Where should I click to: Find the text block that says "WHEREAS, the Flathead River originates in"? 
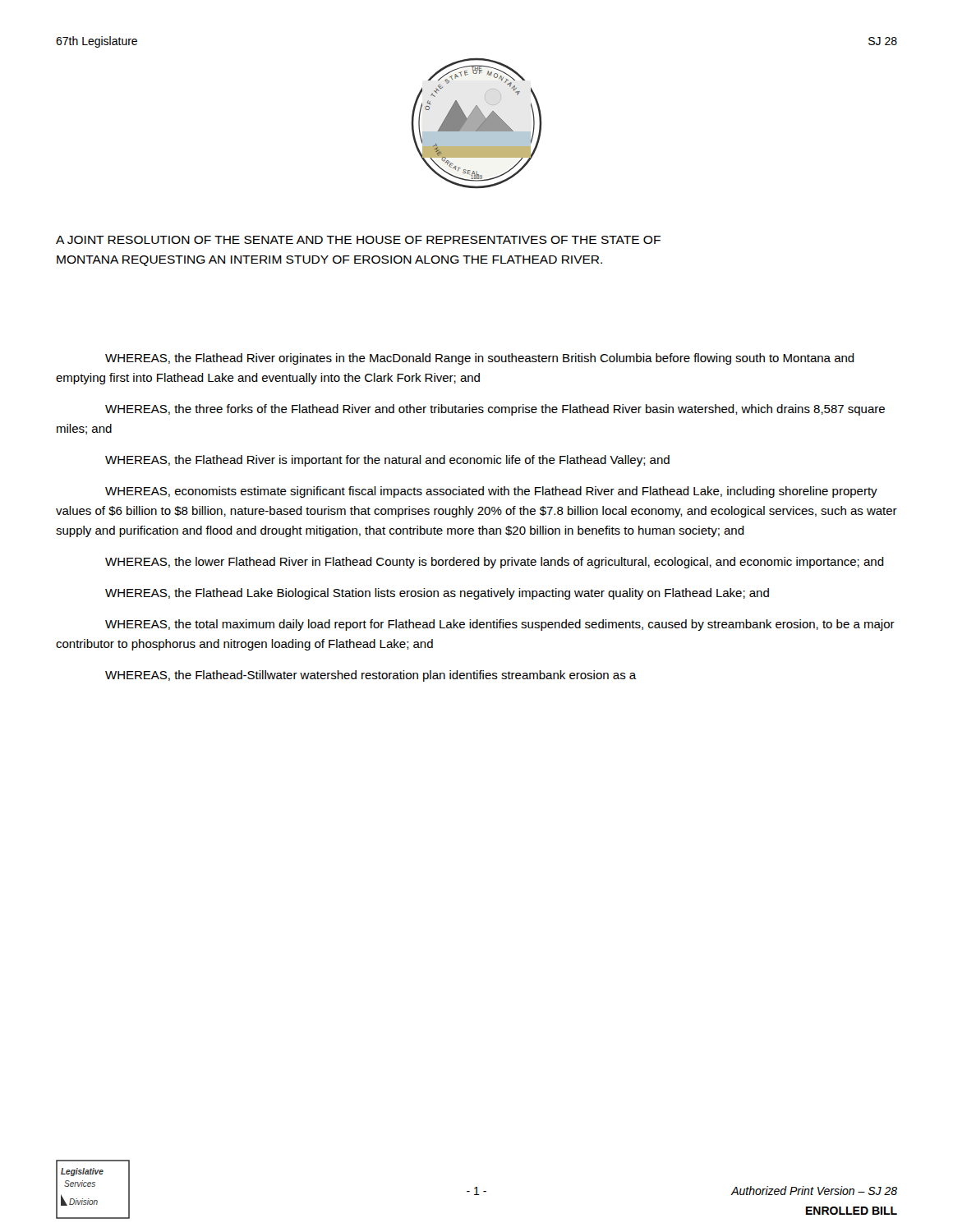pos(455,368)
